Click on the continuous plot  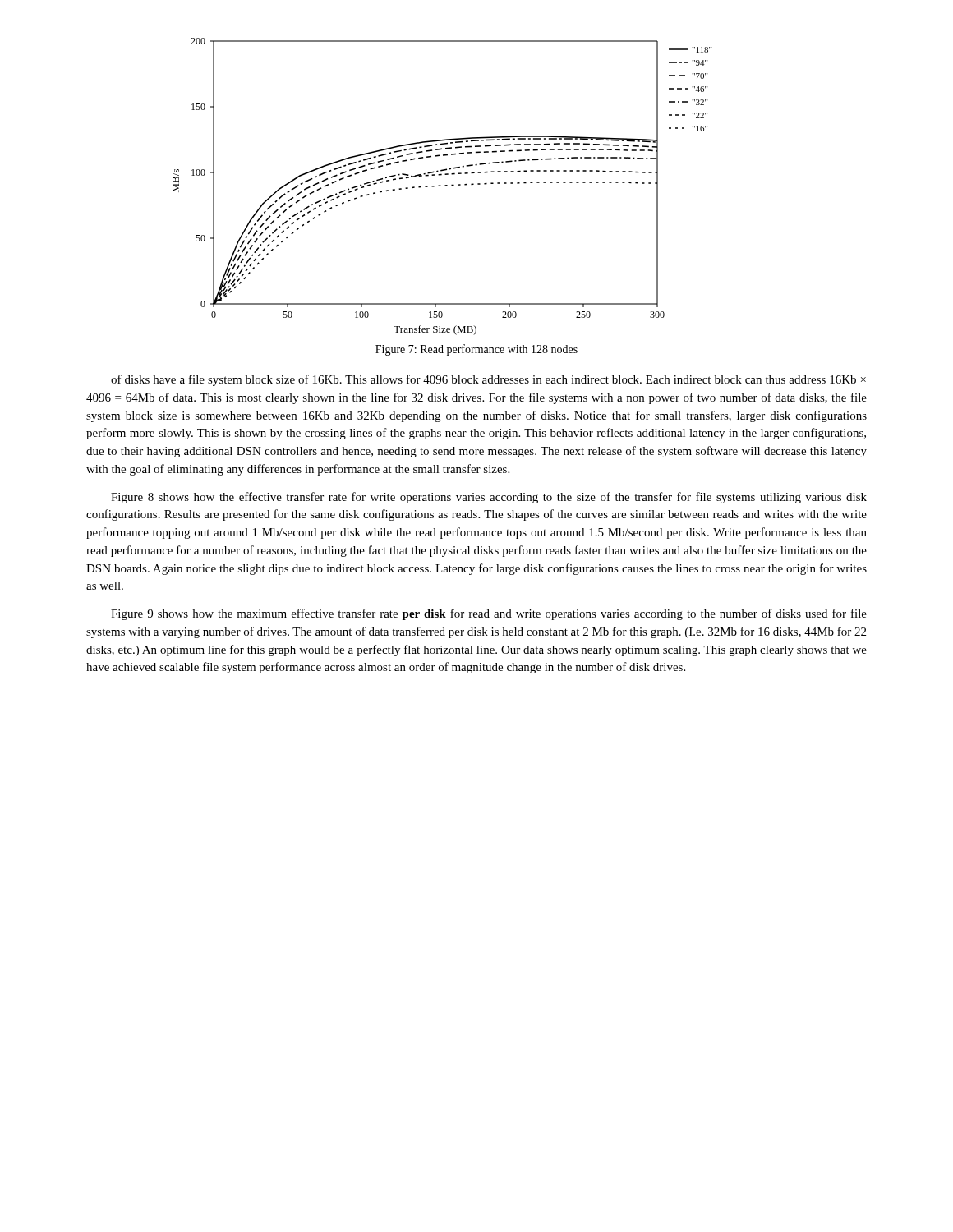476,182
